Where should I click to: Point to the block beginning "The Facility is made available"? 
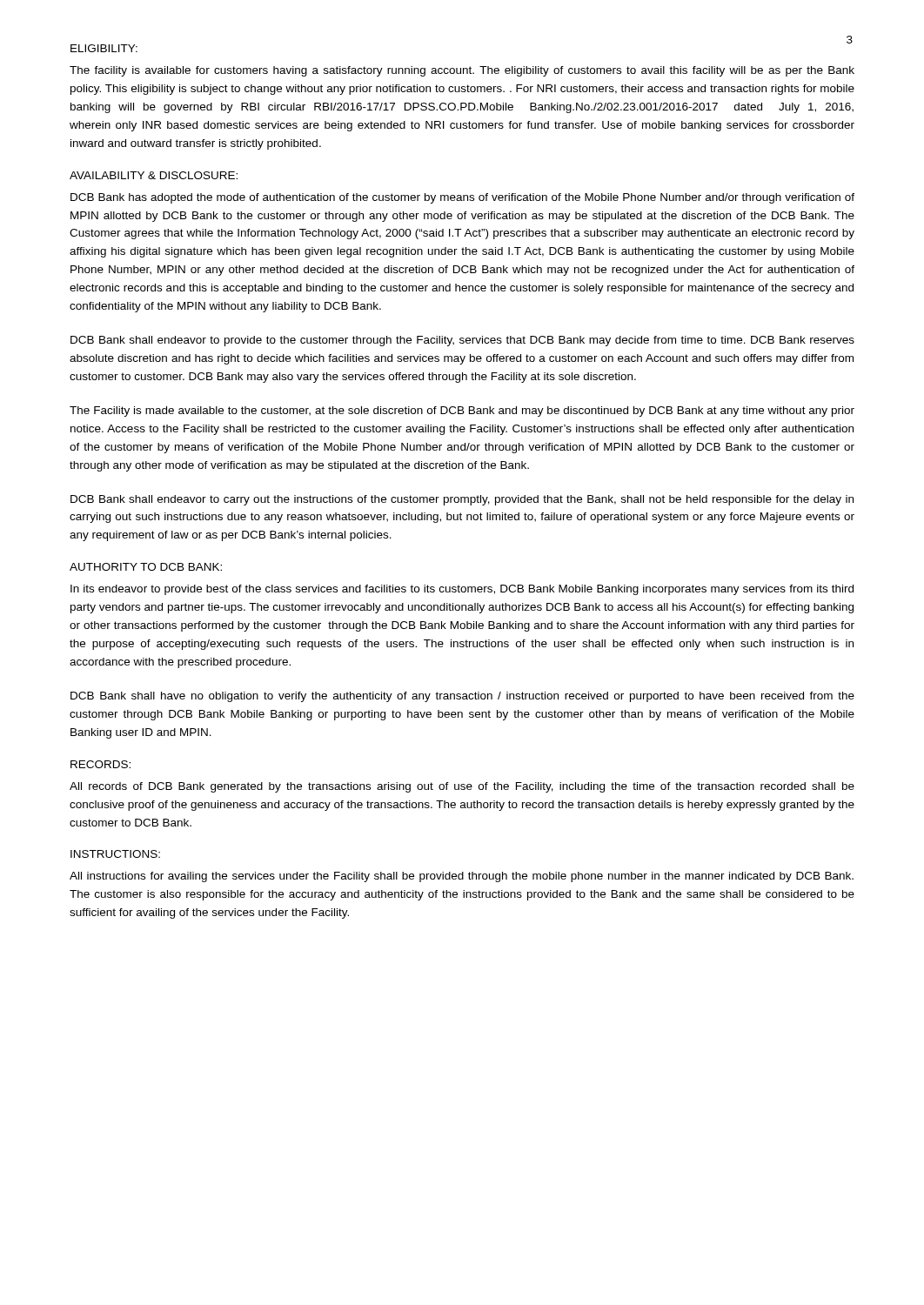pyautogui.click(x=462, y=437)
